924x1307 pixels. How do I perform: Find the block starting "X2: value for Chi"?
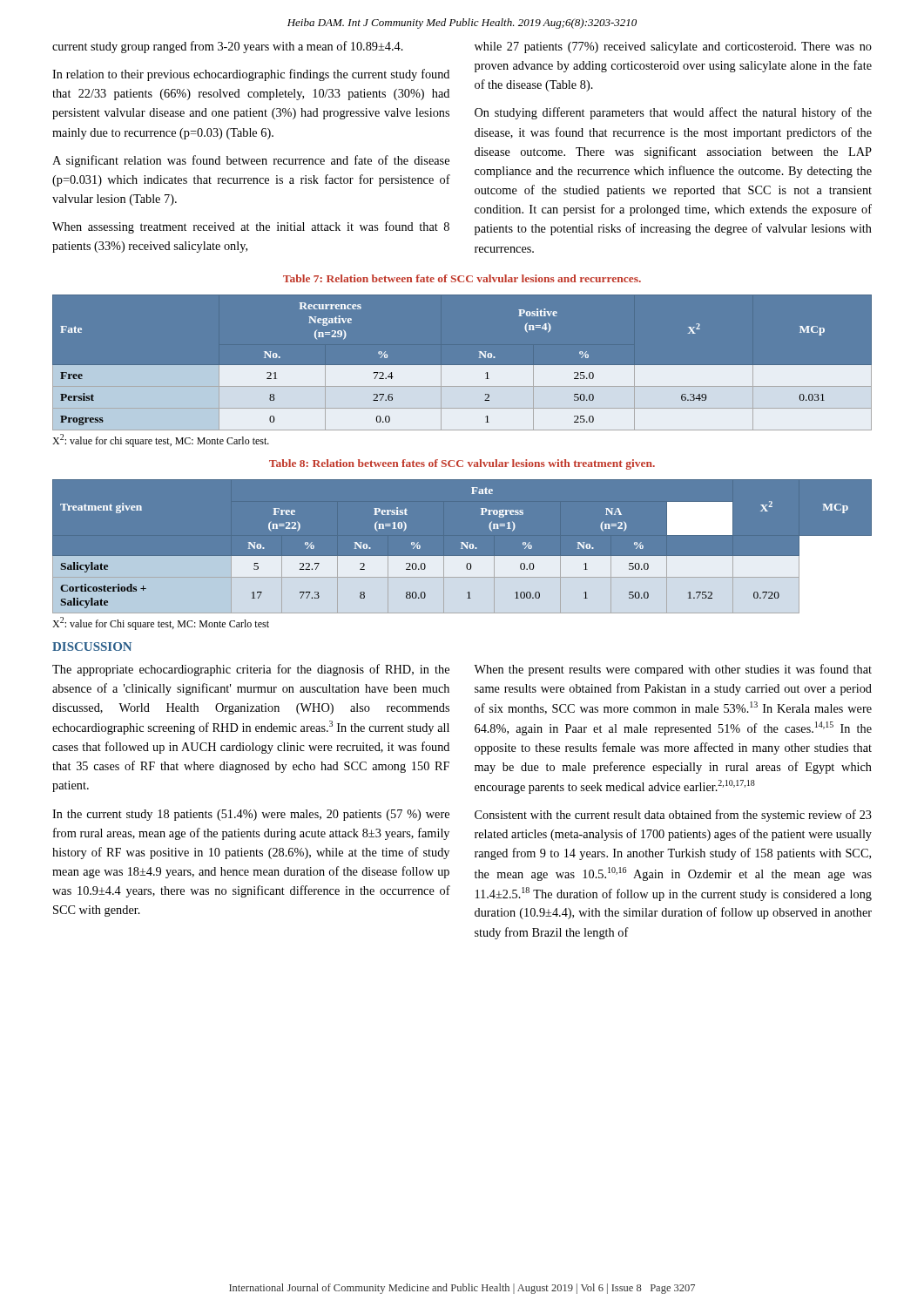(x=161, y=622)
